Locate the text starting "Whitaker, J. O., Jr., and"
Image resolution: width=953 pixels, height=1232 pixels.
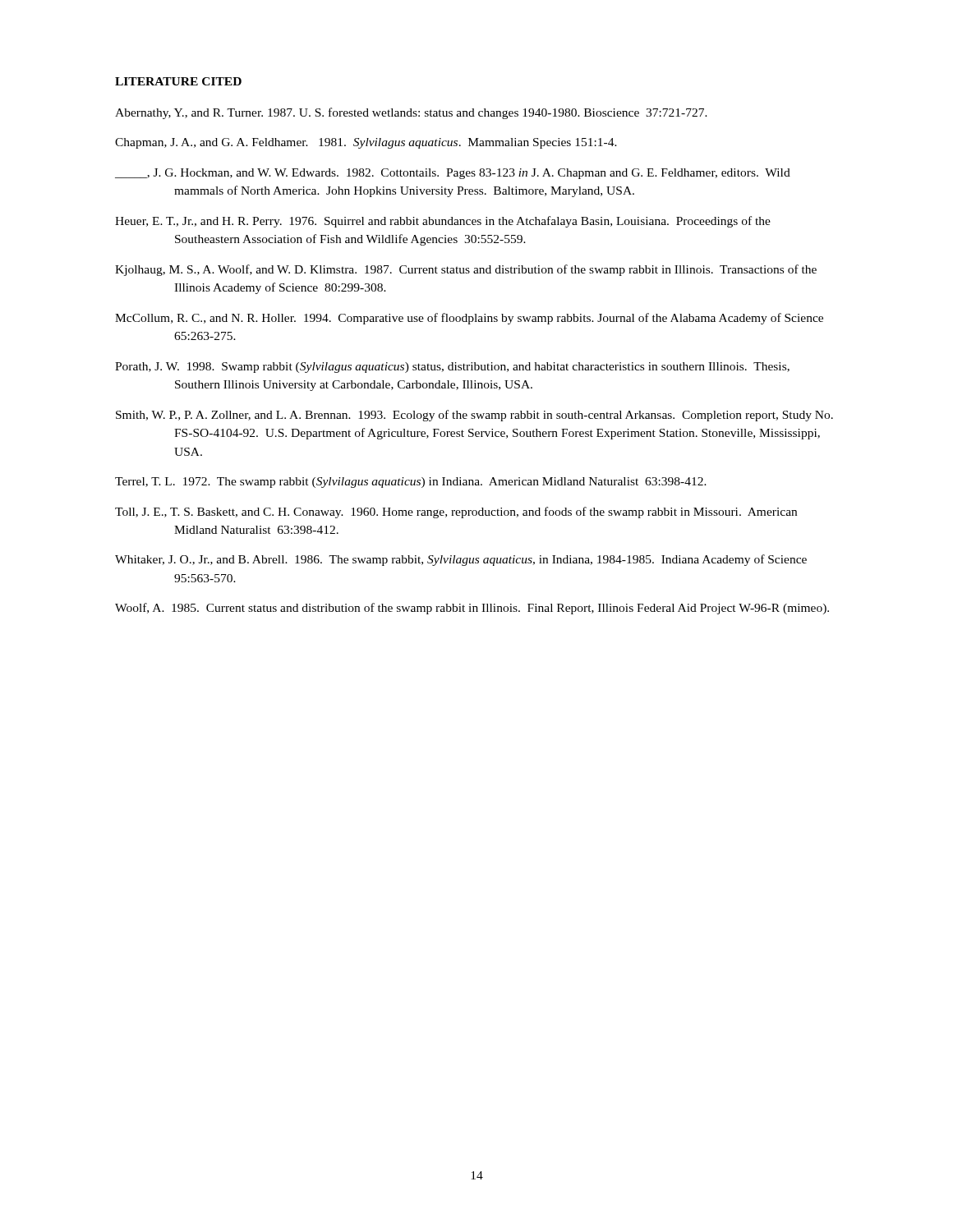(463, 569)
